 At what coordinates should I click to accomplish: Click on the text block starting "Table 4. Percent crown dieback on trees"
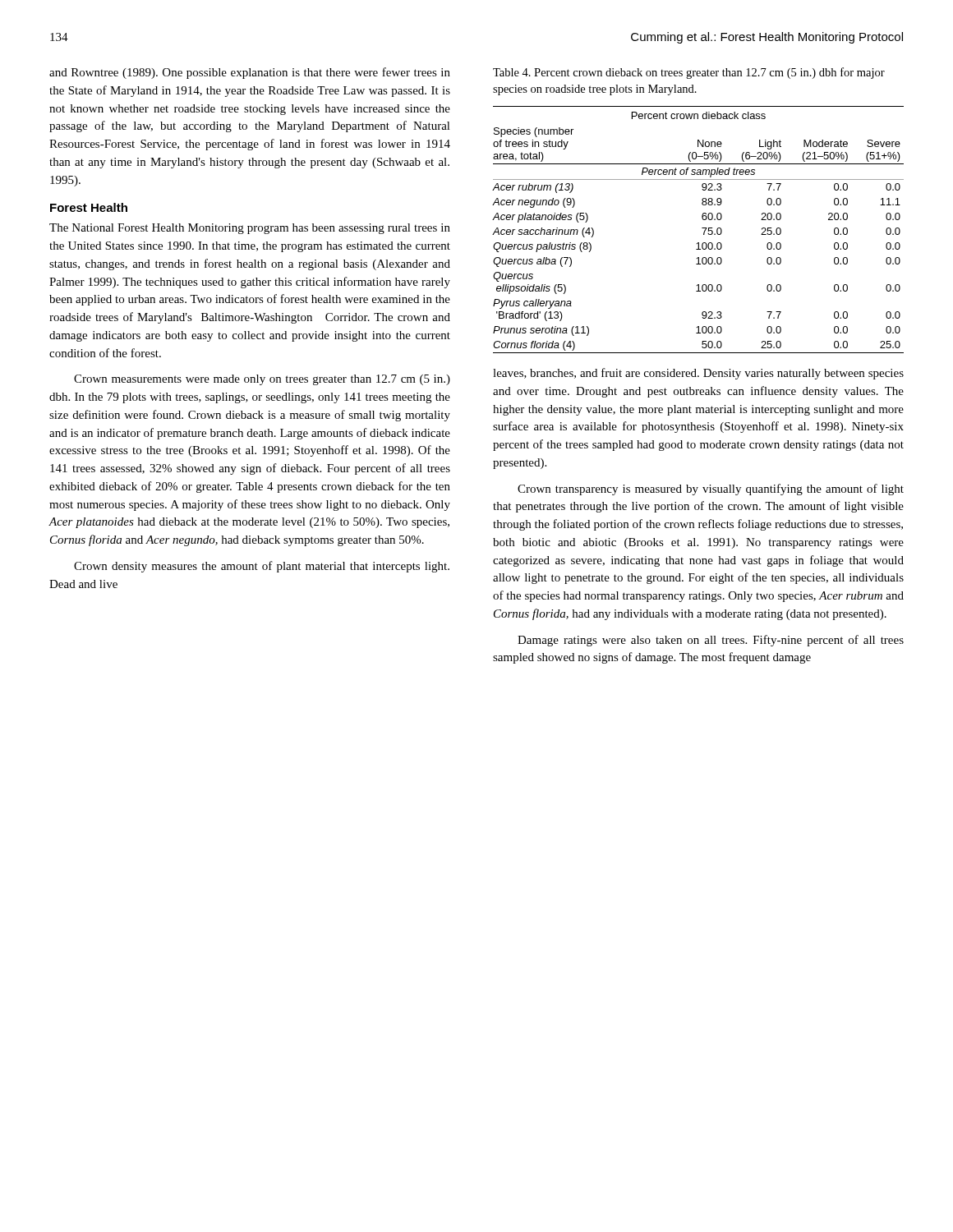689,81
